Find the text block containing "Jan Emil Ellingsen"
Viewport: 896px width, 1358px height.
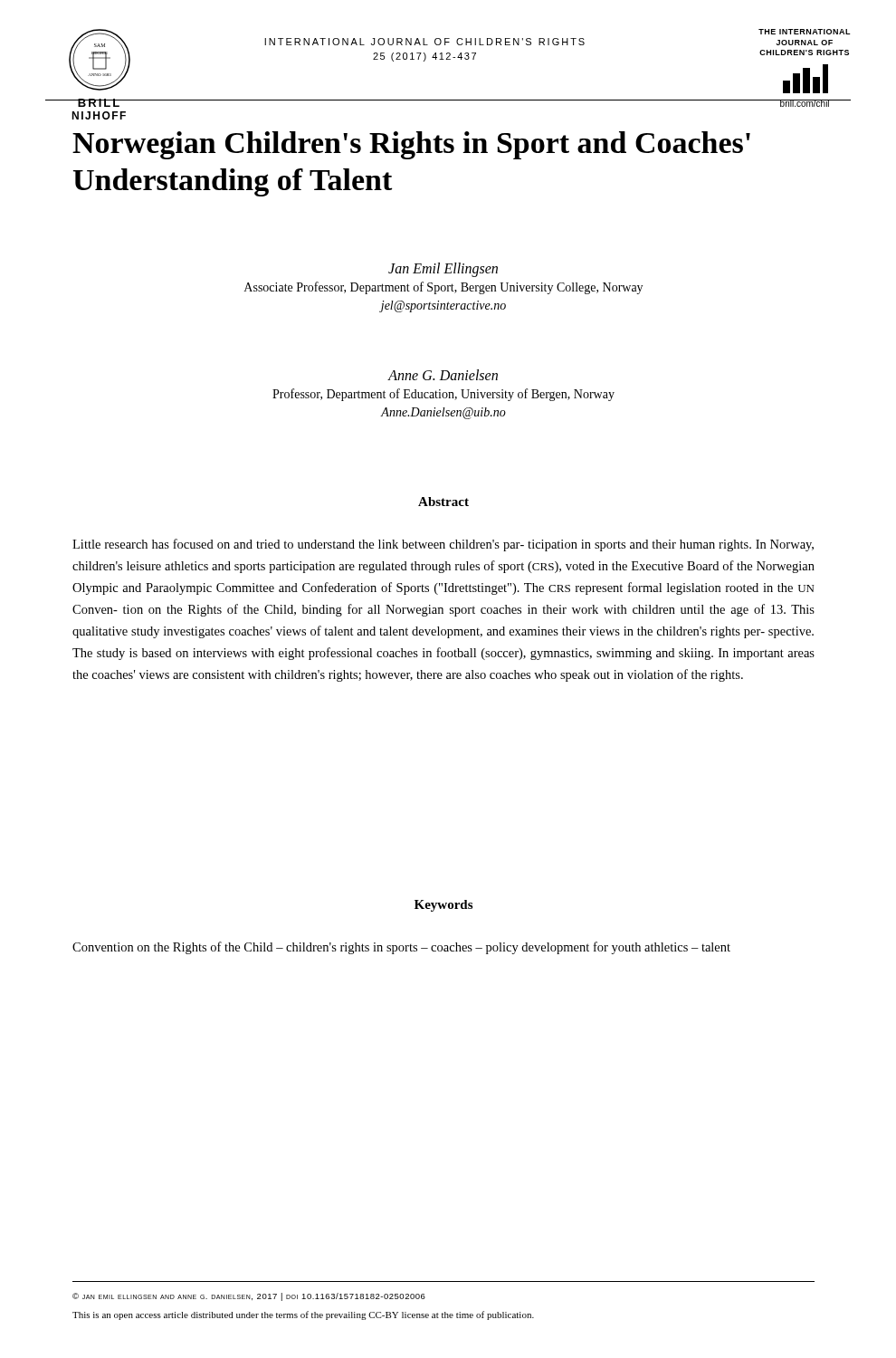tap(443, 287)
